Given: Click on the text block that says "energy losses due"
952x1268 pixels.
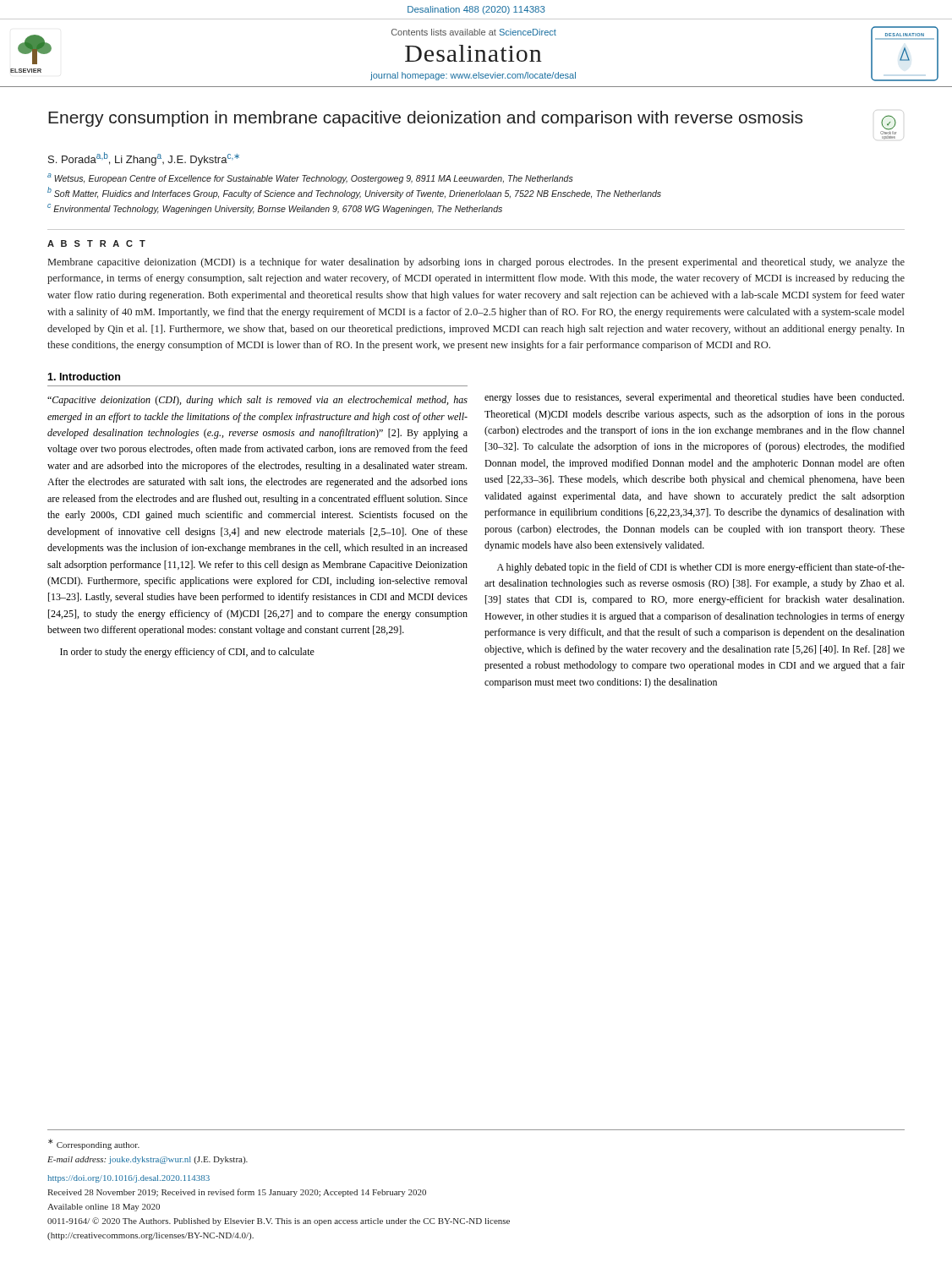Looking at the screenshot, I should [695, 540].
